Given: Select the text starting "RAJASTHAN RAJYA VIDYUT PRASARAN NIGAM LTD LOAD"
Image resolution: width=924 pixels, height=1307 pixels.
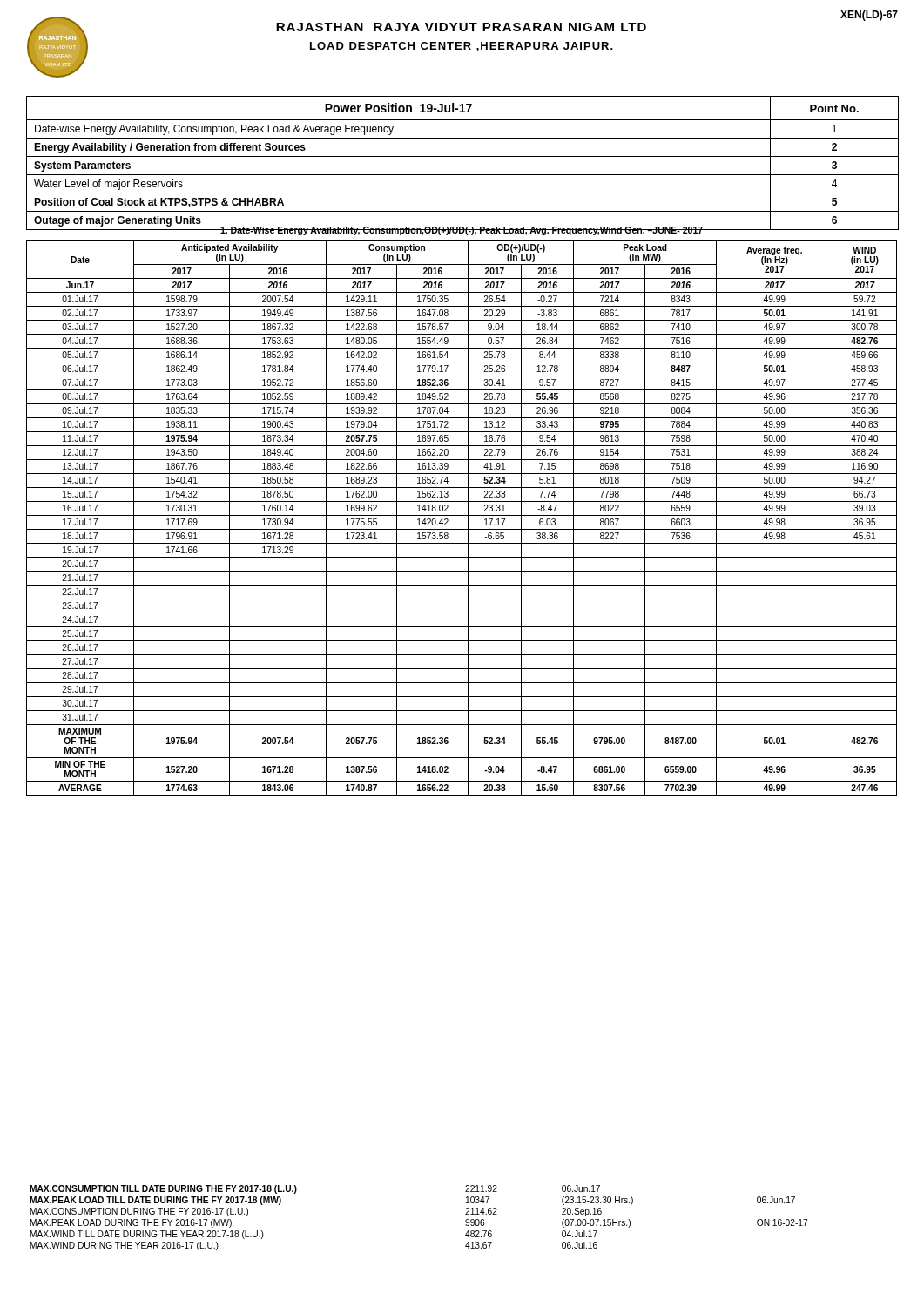Looking at the screenshot, I should (x=462, y=36).
